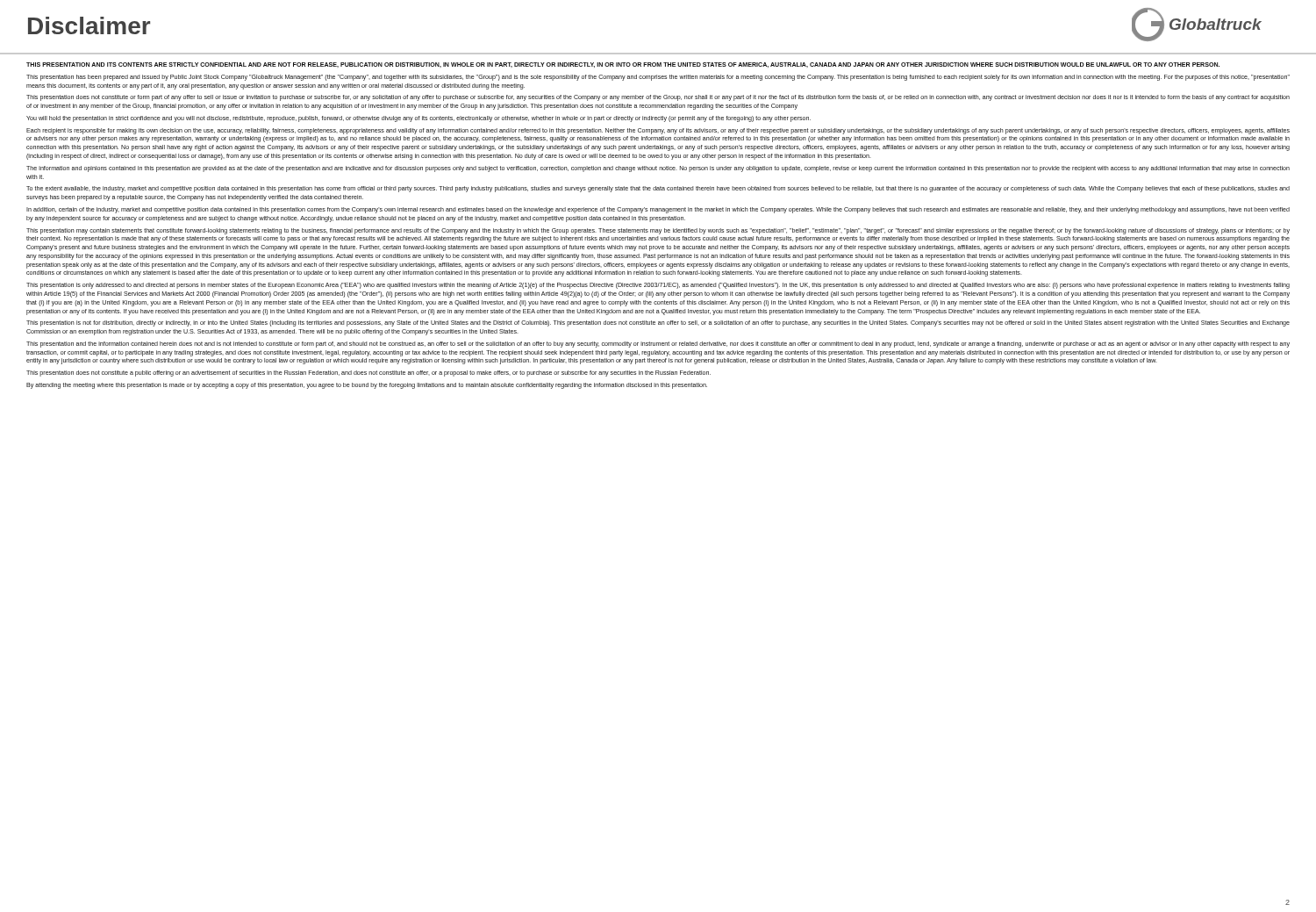Viewport: 1316px width, 912px height.
Task: Locate the block of text that opens with "This presentation and"
Action: tap(658, 353)
